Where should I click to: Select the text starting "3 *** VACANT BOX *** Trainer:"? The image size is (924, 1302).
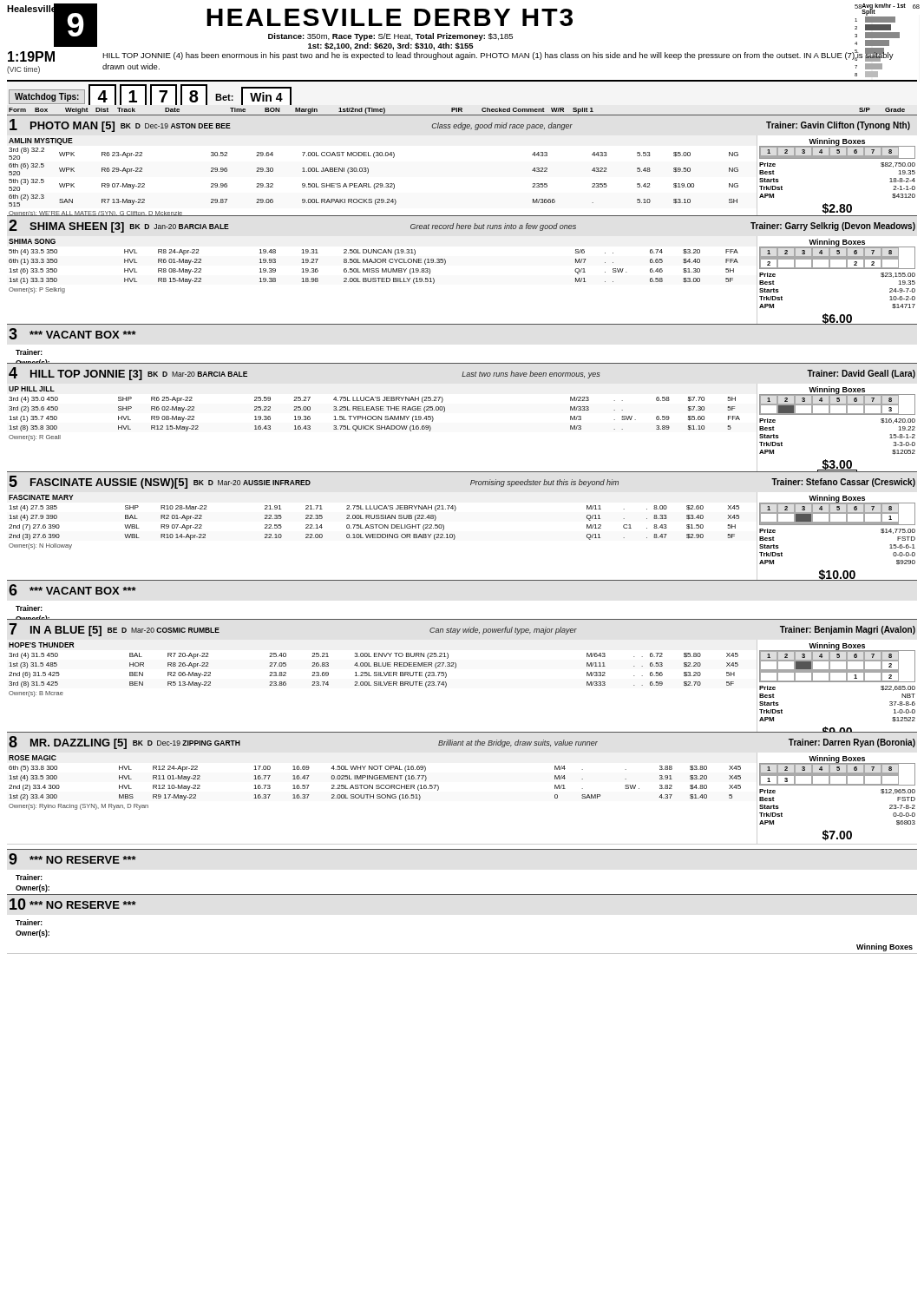tap(462, 353)
